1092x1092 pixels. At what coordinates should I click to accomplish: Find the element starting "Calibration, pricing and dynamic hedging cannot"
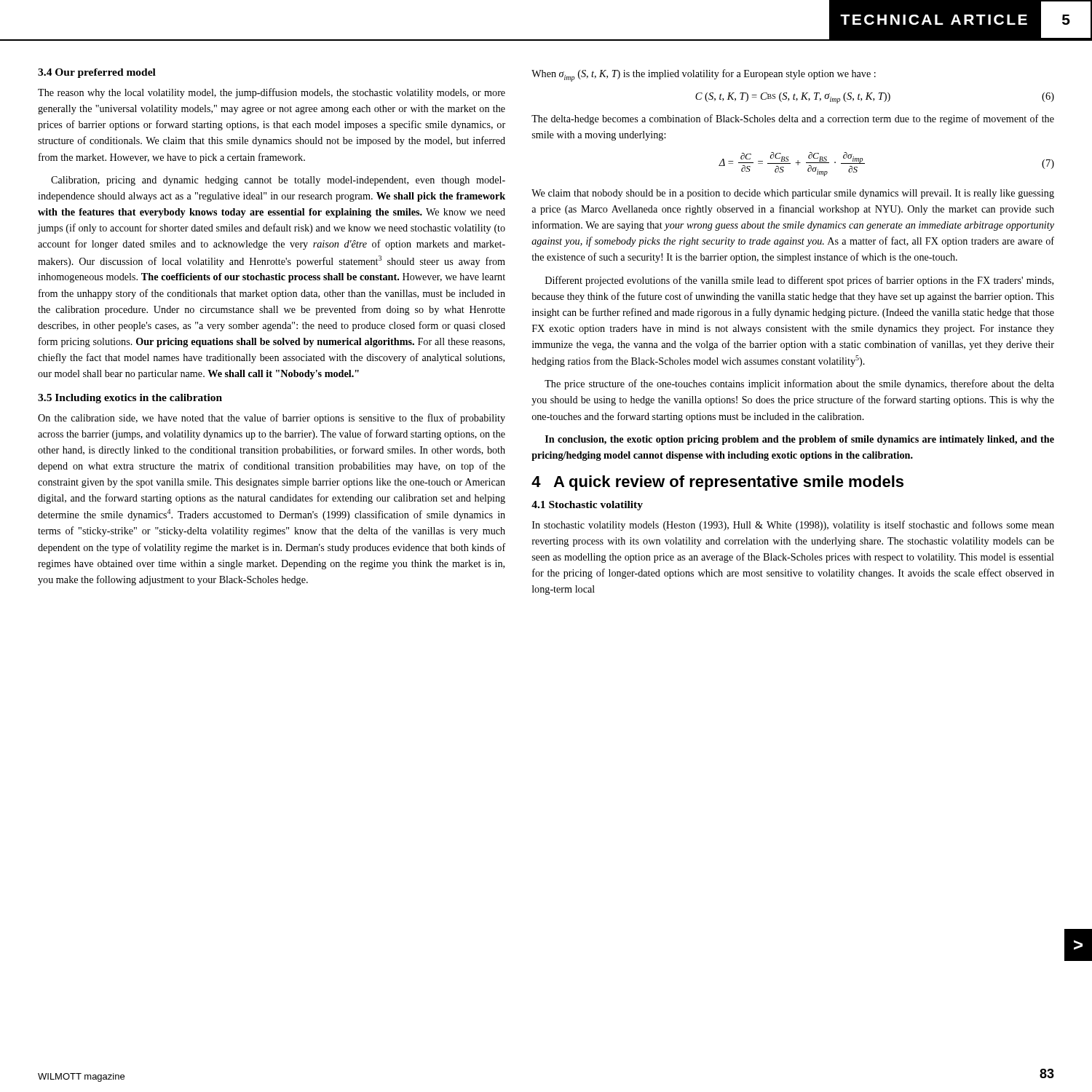tap(272, 277)
